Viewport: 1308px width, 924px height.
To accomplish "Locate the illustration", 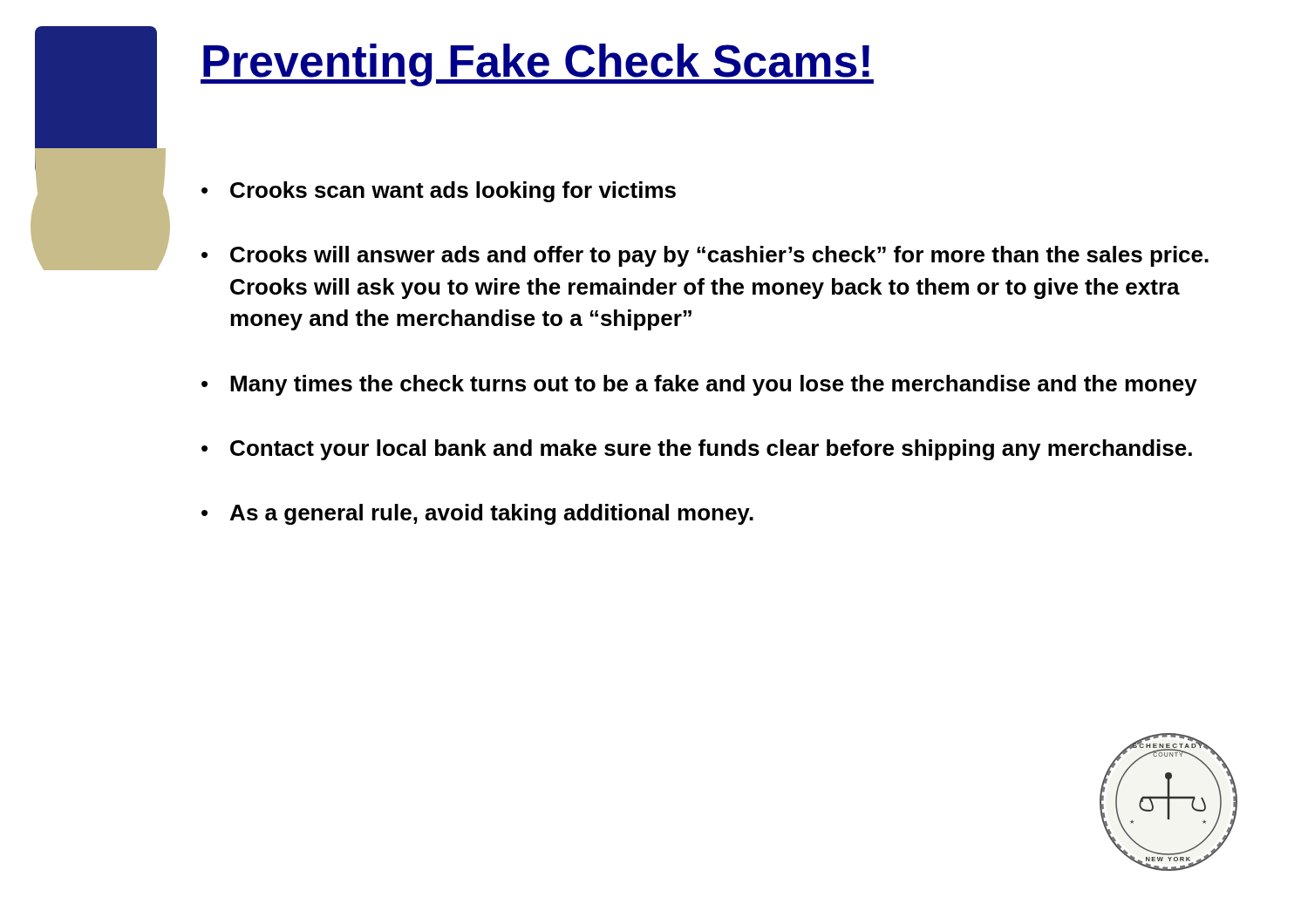I will click(100, 148).
